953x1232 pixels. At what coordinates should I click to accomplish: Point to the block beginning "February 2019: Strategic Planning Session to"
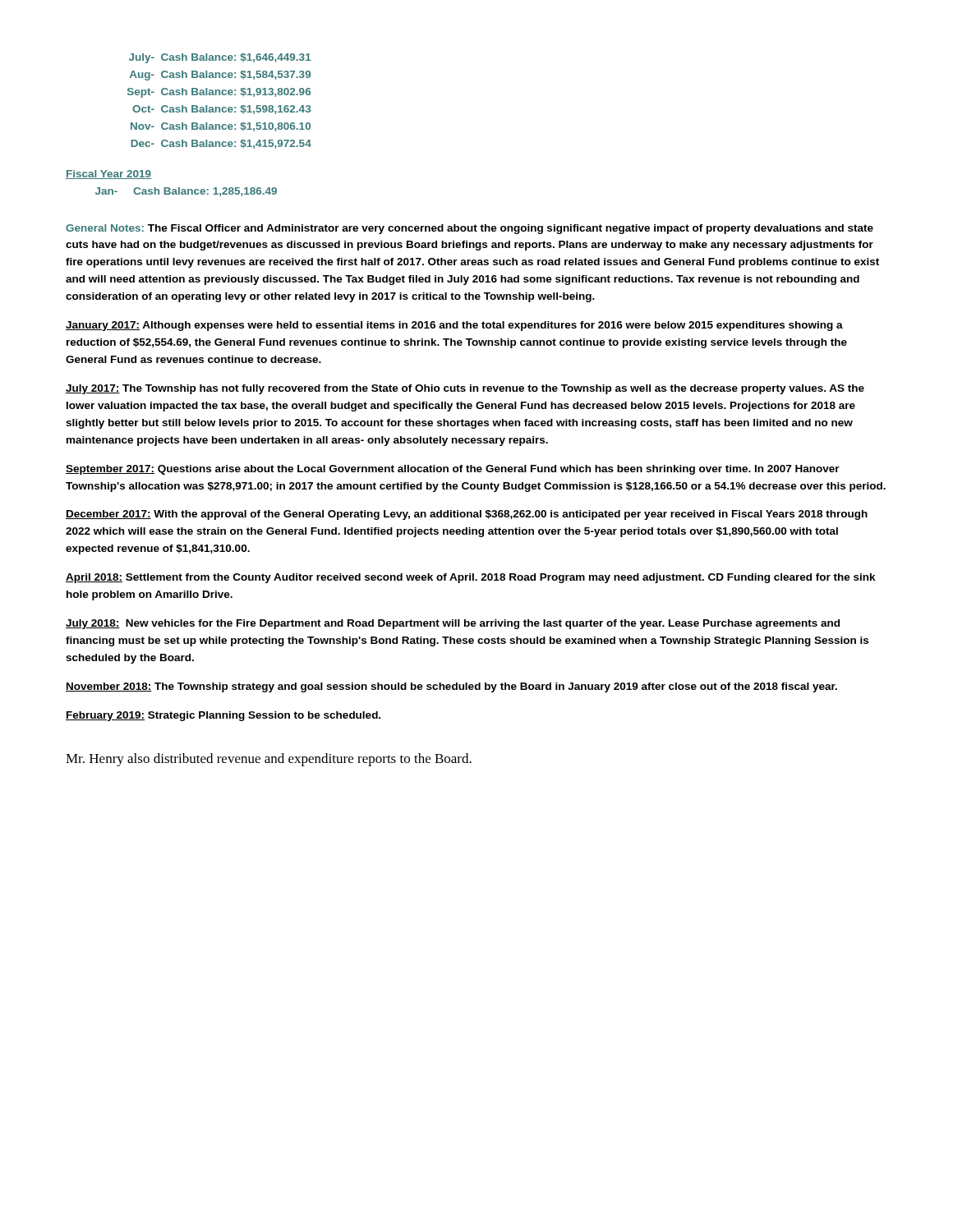point(224,715)
